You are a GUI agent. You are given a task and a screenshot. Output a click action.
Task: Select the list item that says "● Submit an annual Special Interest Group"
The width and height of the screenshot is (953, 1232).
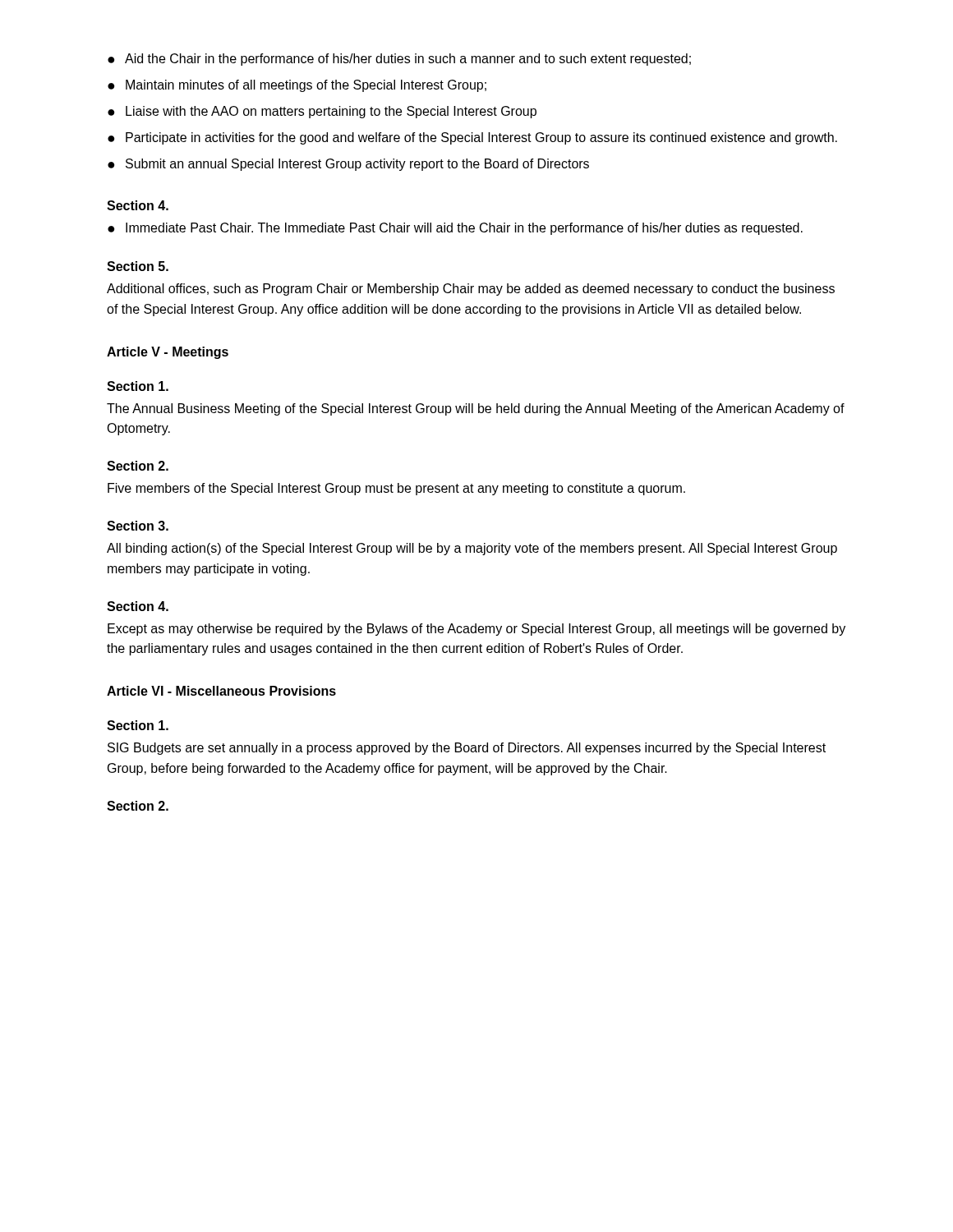(476, 165)
